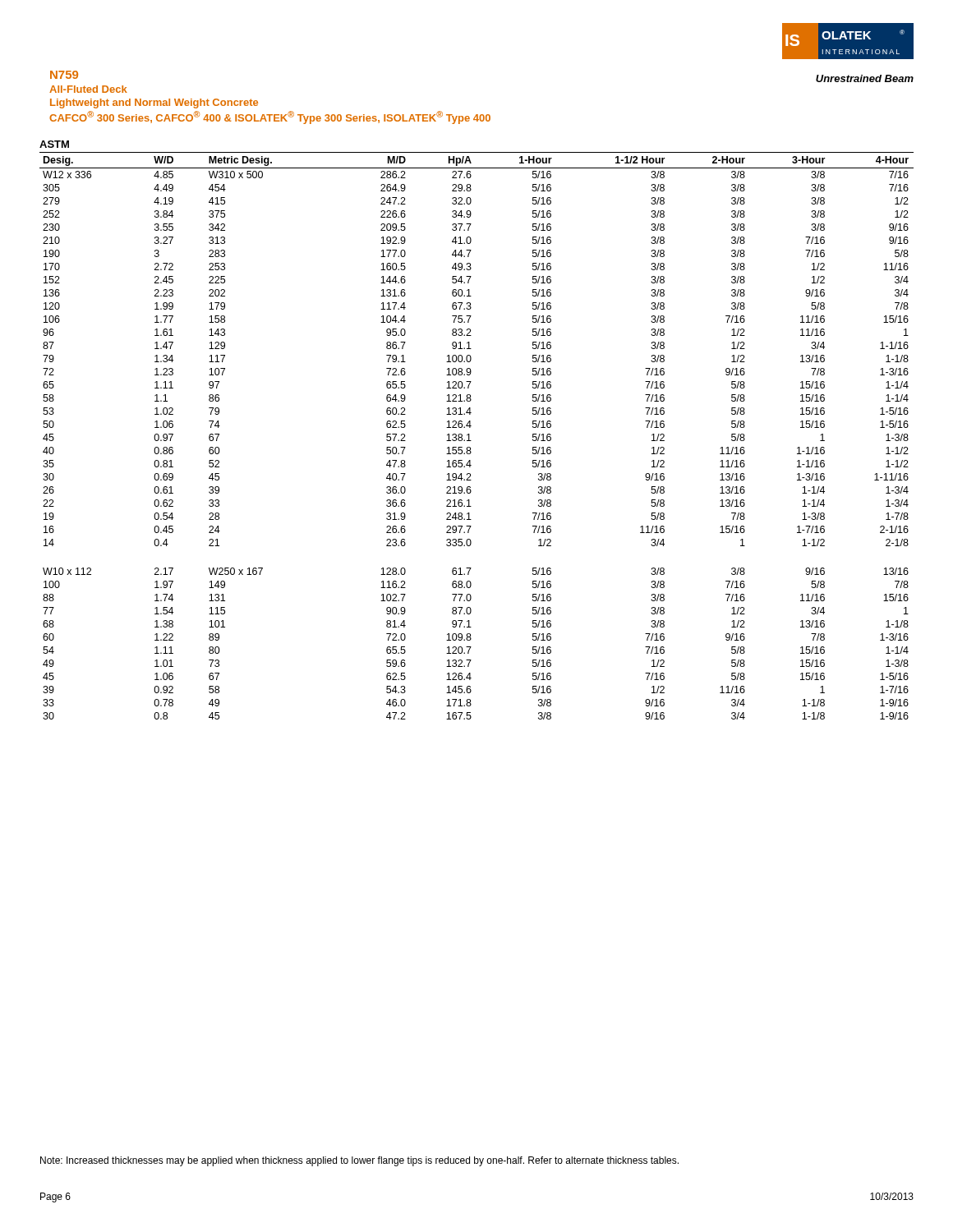Point to "All-Fluted Deck"
Viewport: 953px width, 1232px height.
88,89
